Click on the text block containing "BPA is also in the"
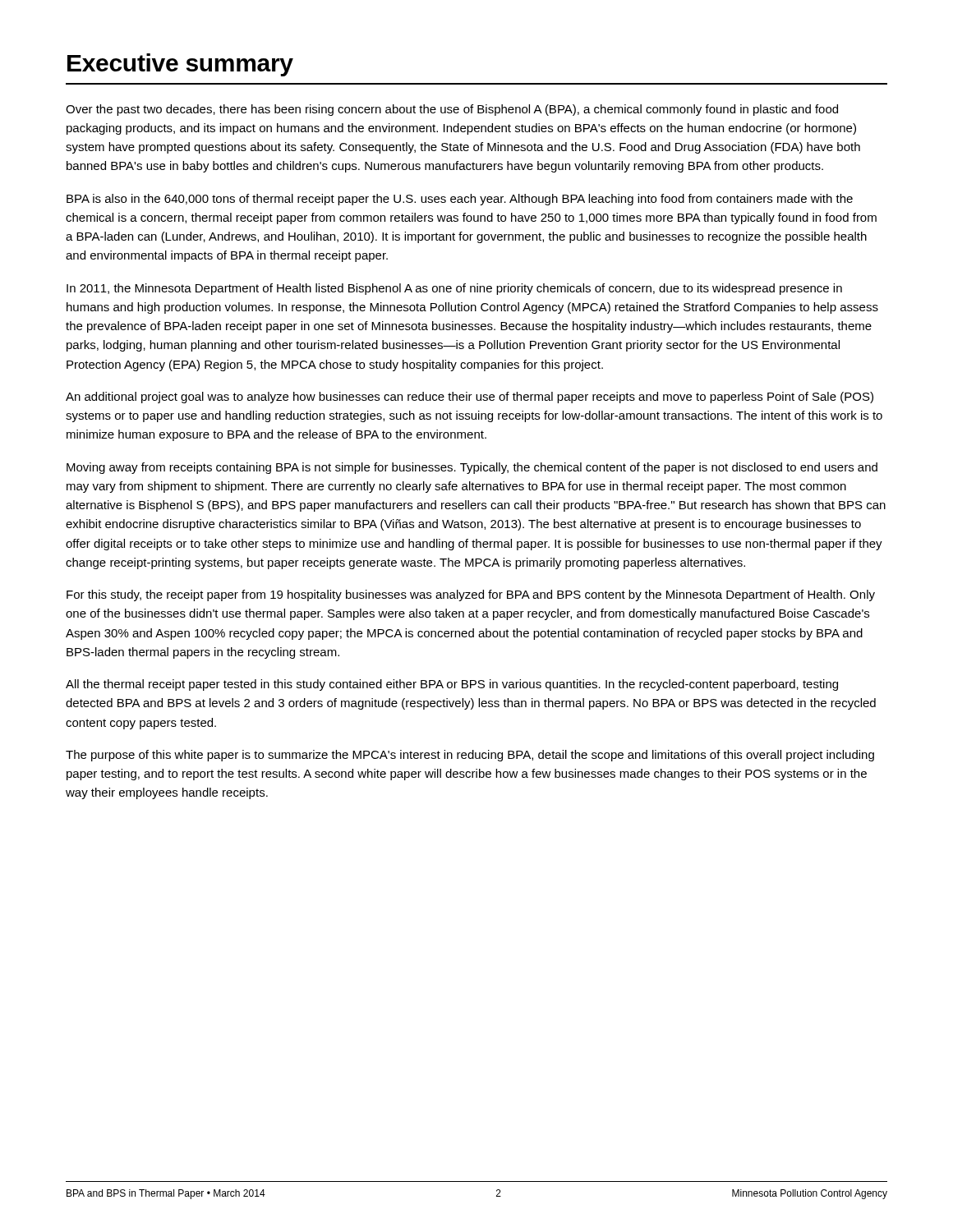 [471, 227]
